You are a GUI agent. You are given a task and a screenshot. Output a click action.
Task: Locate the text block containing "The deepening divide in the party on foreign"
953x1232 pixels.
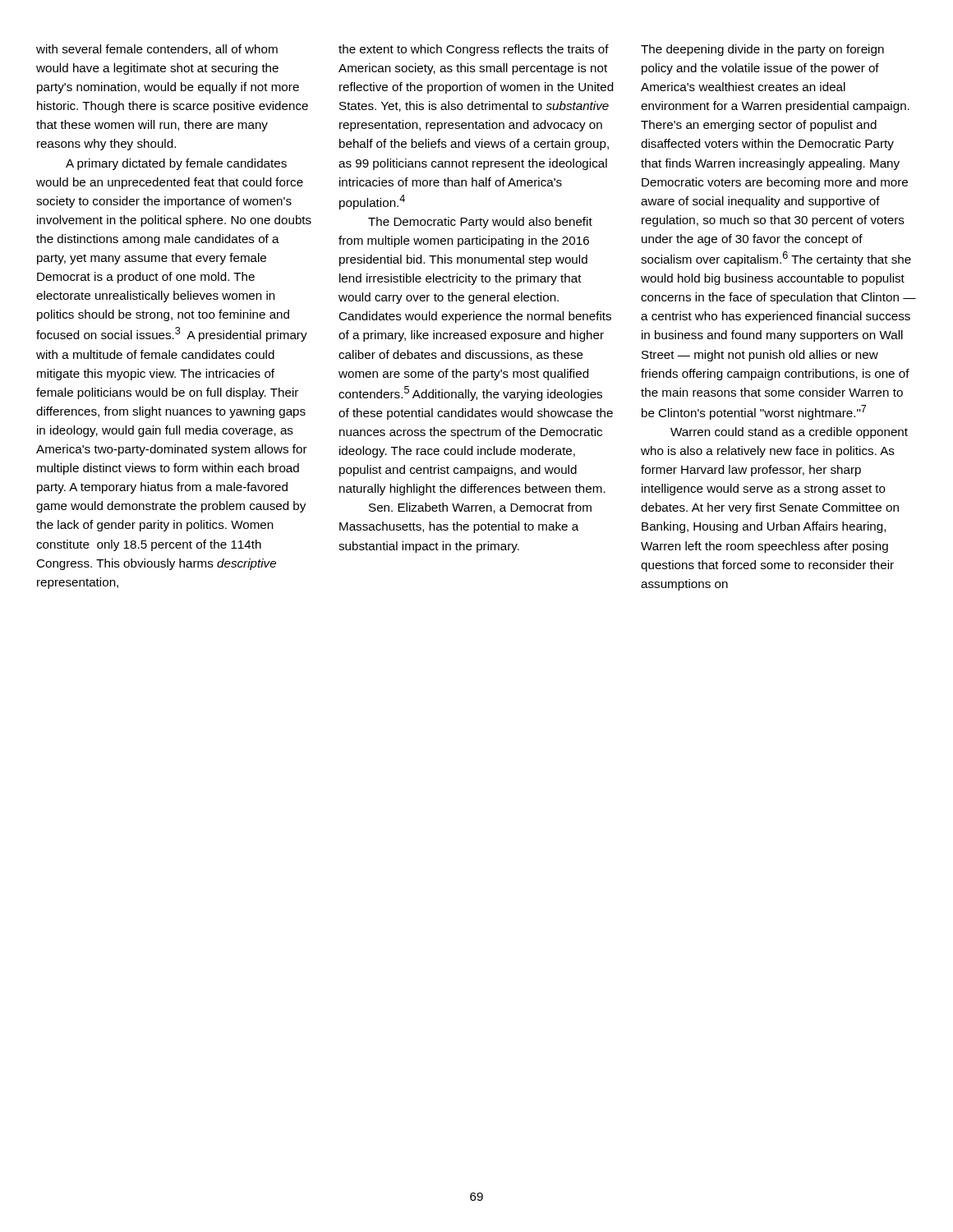tap(779, 316)
